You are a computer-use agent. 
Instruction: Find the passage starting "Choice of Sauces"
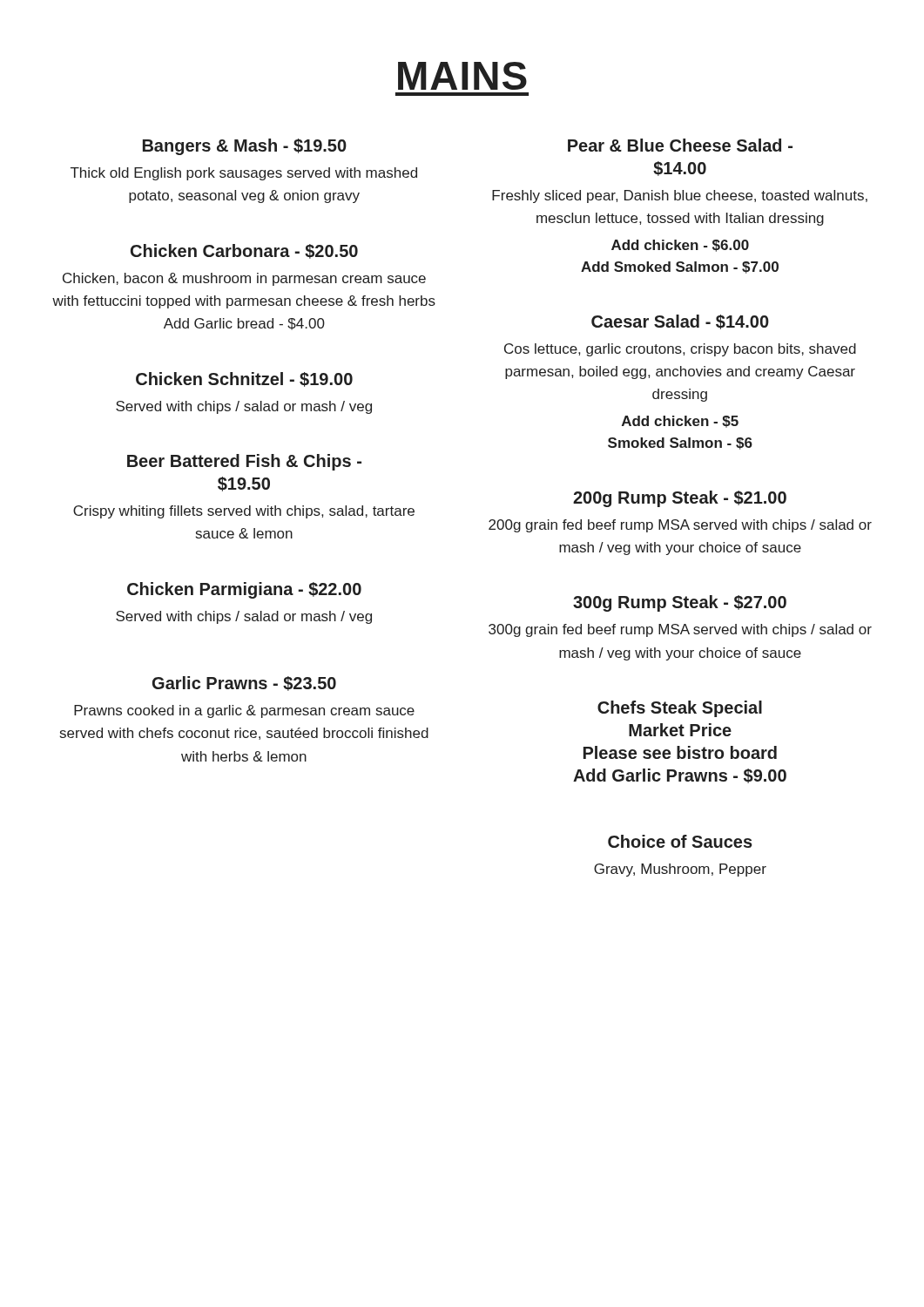tap(680, 842)
